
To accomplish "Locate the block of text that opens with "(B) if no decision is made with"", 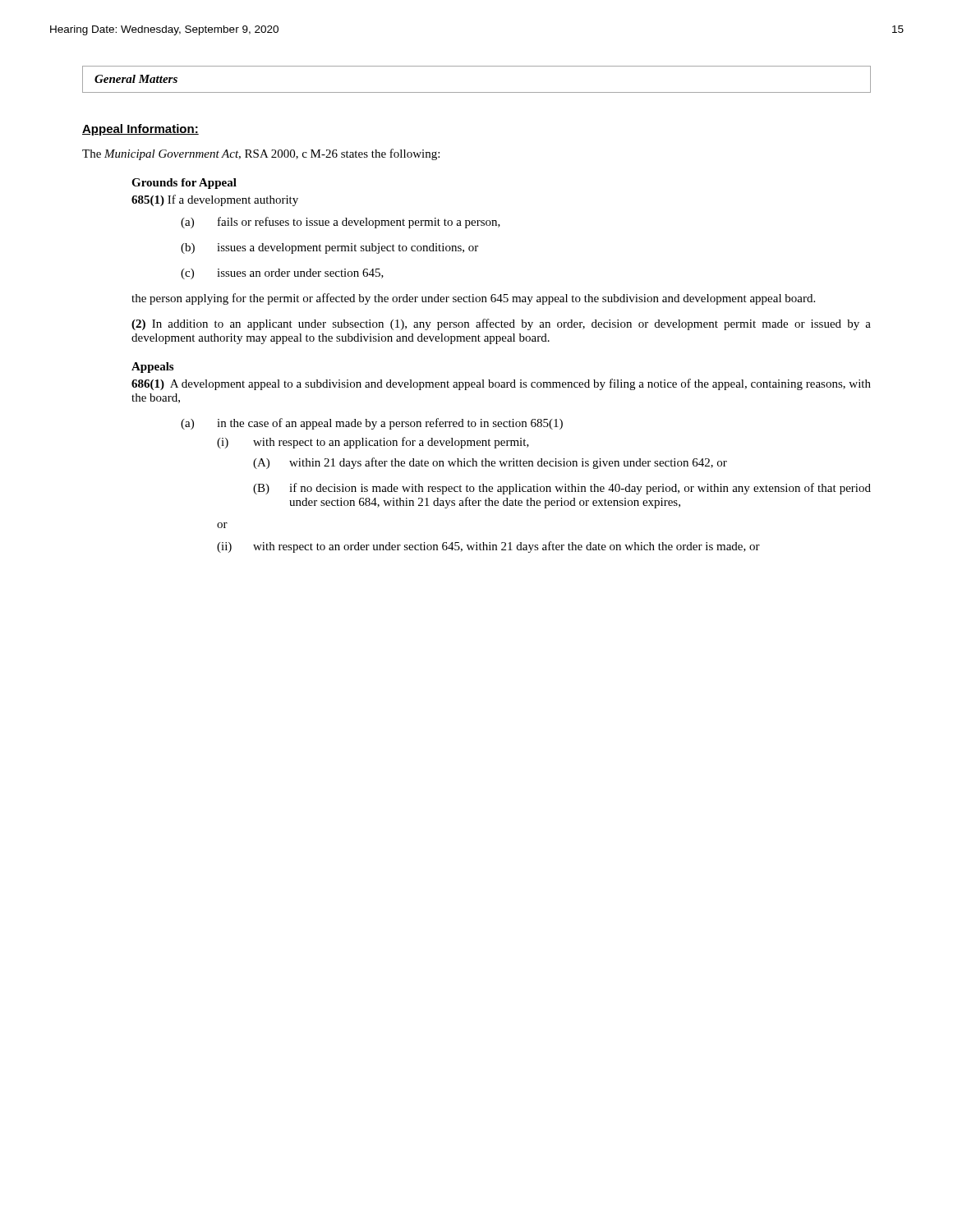I will click(x=562, y=495).
